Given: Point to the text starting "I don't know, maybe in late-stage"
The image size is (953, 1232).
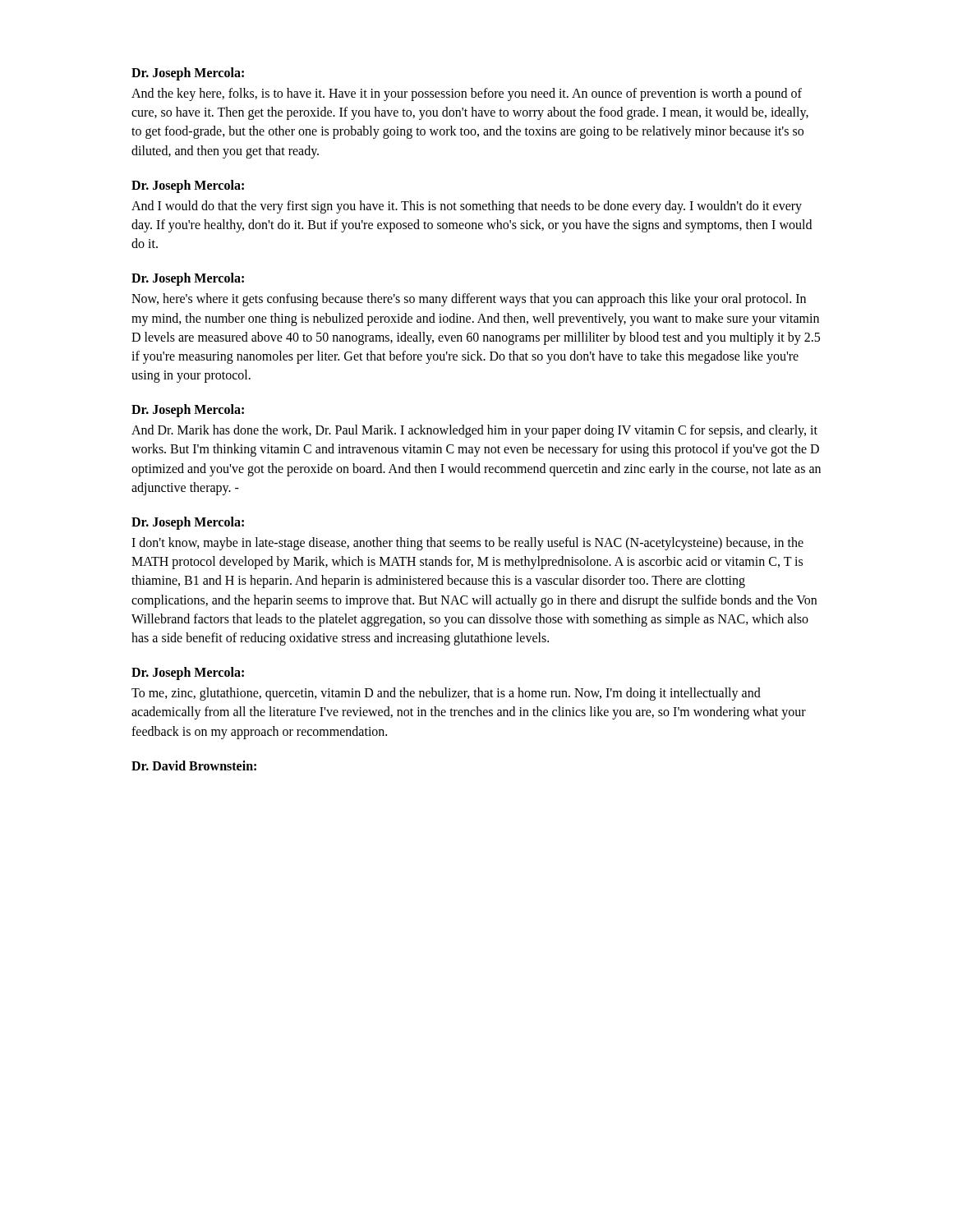Looking at the screenshot, I should pyautogui.click(x=474, y=590).
